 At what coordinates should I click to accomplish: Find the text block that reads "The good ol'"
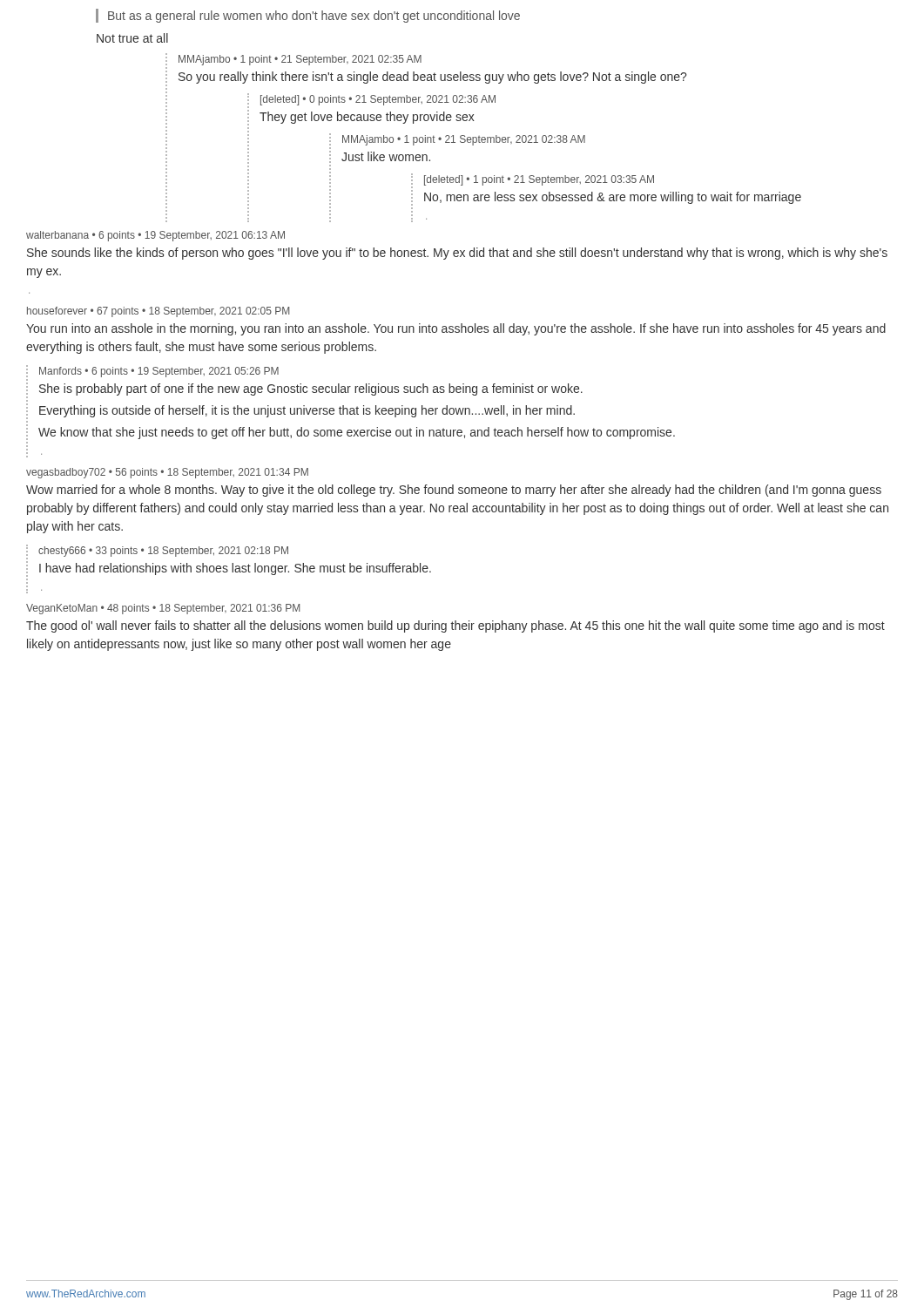pos(455,635)
